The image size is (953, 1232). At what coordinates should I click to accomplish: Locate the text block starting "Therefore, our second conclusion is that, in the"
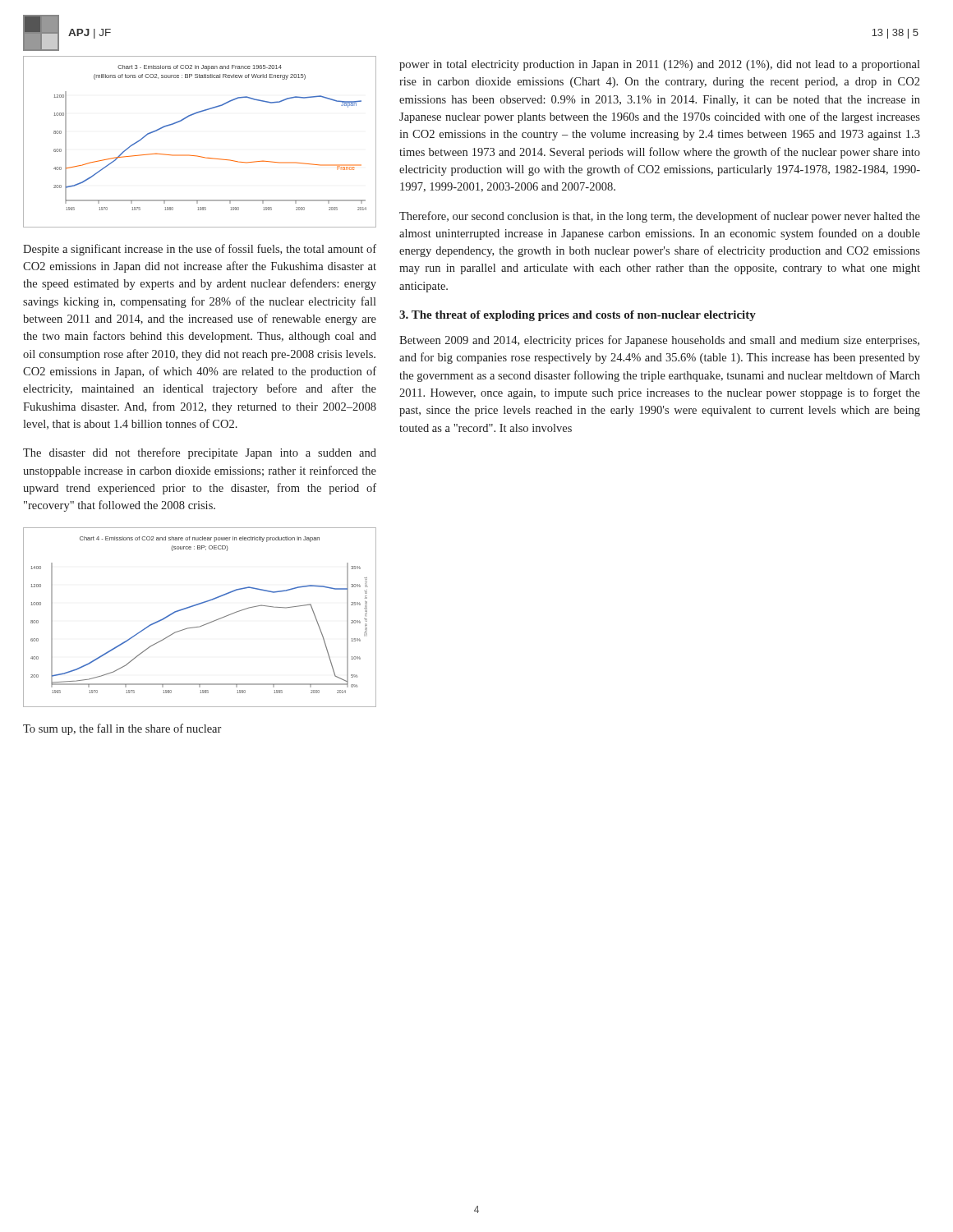[x=660, y=251]
